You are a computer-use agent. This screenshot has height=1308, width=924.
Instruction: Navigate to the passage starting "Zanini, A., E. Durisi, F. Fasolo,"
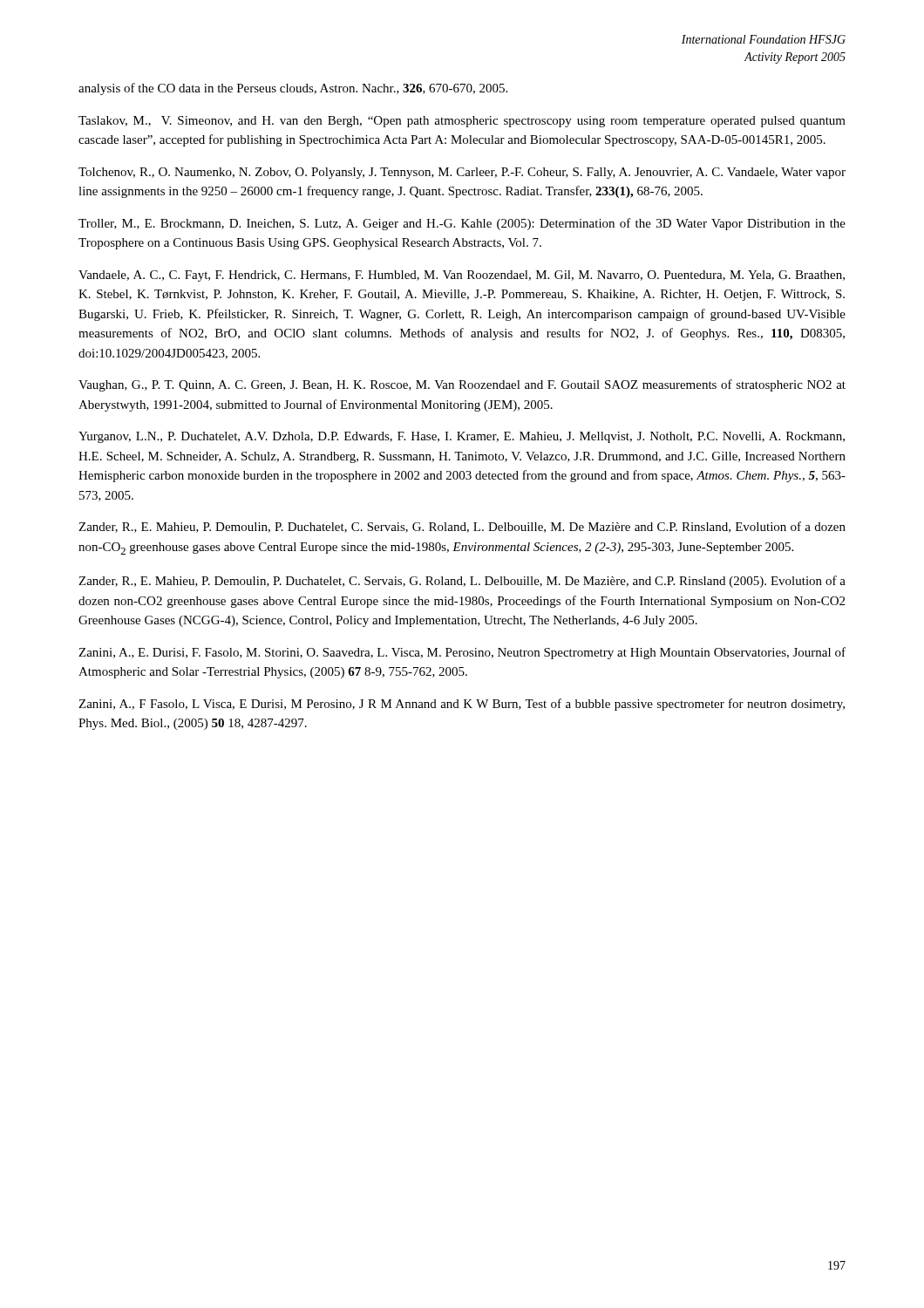[462, 662]
